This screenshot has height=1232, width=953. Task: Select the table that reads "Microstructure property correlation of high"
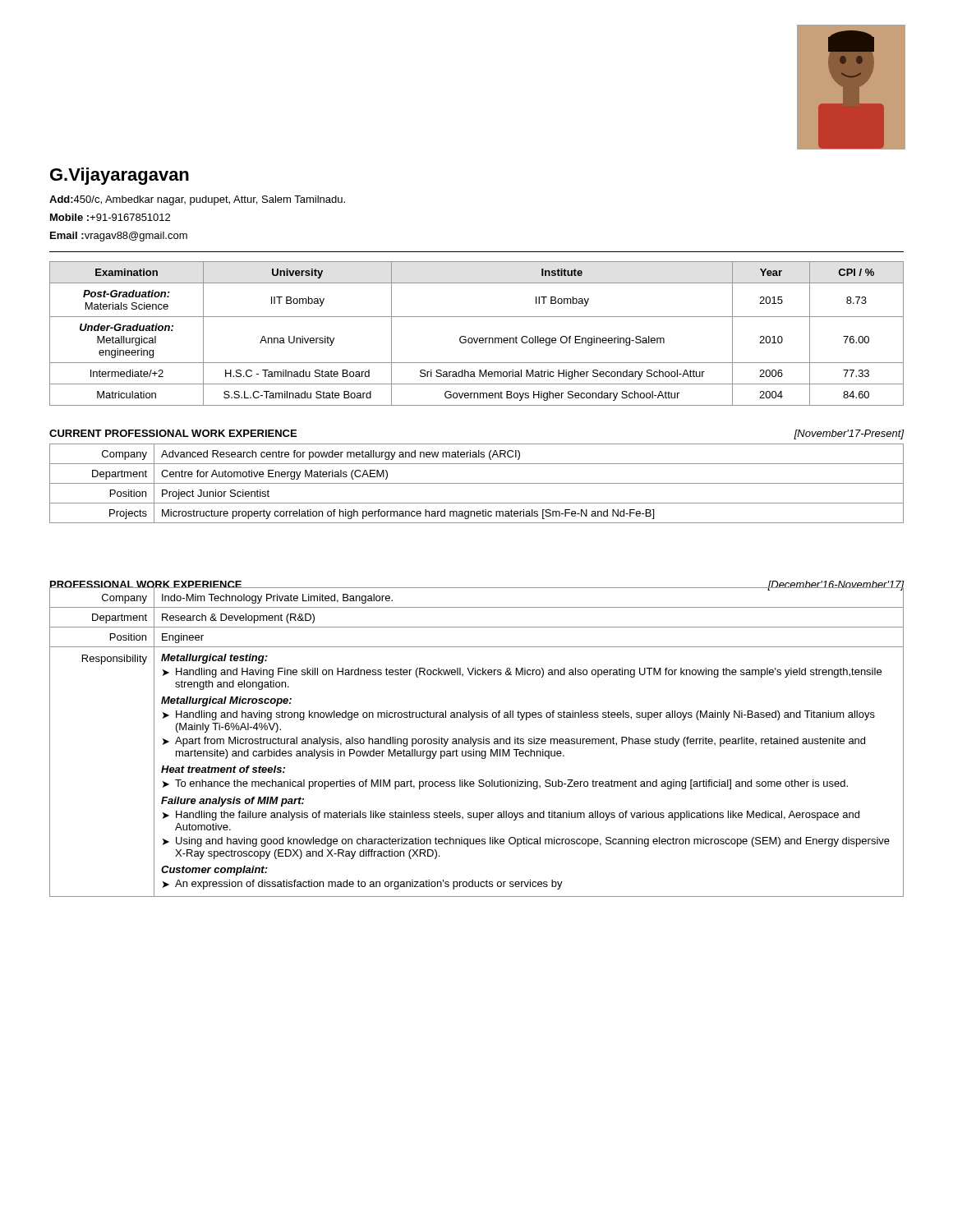pos(476,483)
